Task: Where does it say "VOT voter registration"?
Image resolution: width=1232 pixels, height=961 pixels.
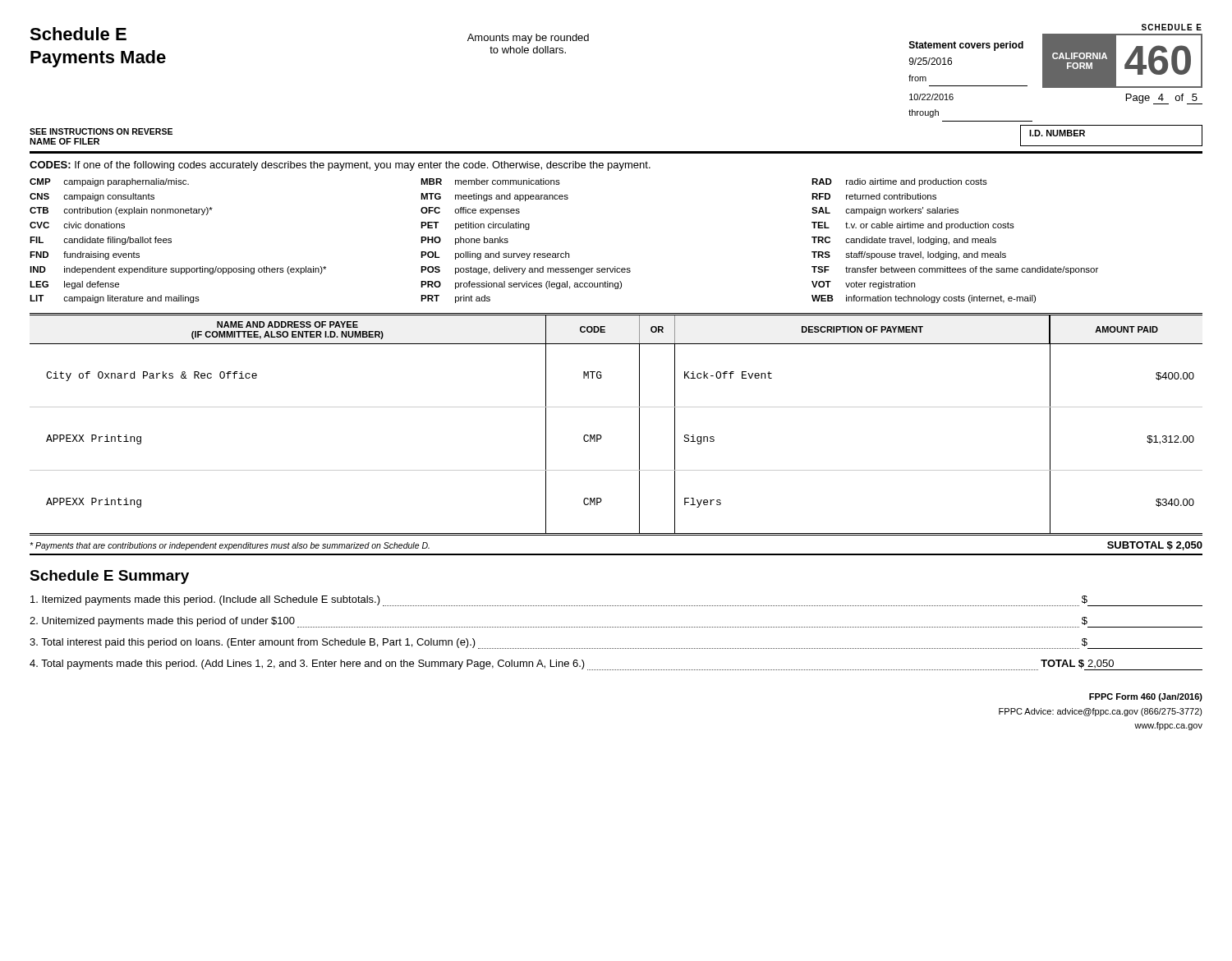Action: (864, 285)
